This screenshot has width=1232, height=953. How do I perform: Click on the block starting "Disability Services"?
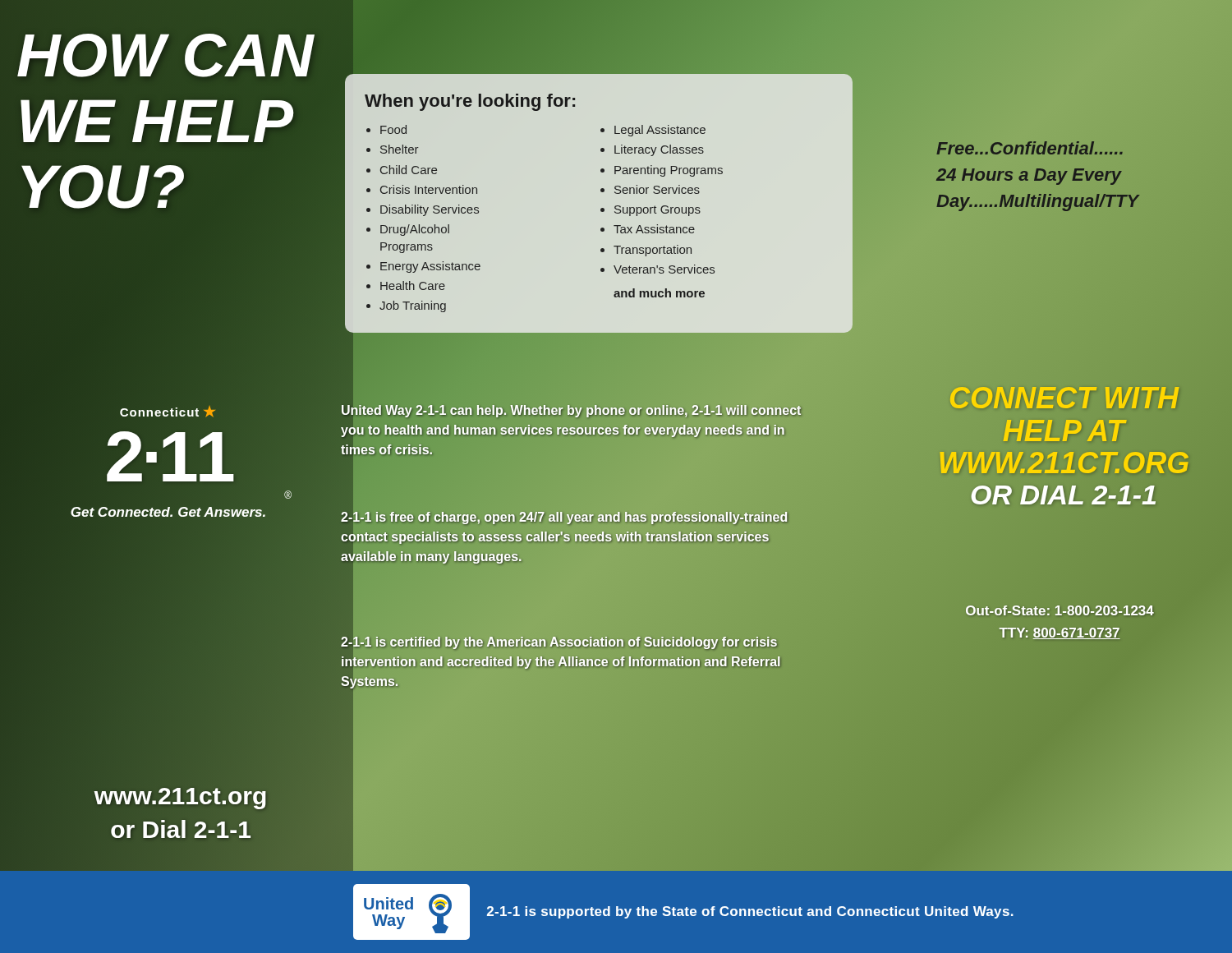(x=429, y=209)
